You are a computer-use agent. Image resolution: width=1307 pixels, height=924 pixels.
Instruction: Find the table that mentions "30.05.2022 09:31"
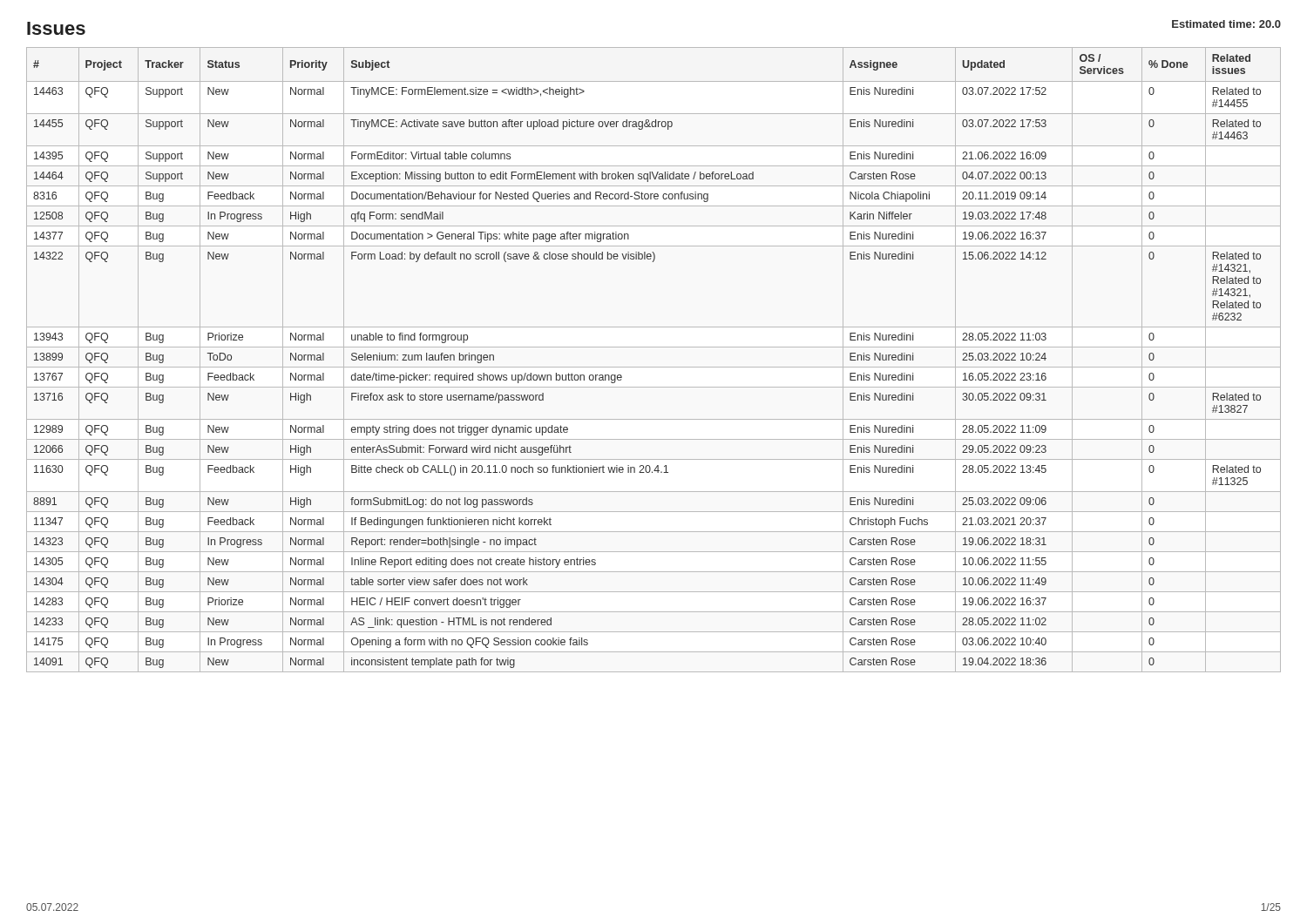pyautogui.click(x=654, y=360)
